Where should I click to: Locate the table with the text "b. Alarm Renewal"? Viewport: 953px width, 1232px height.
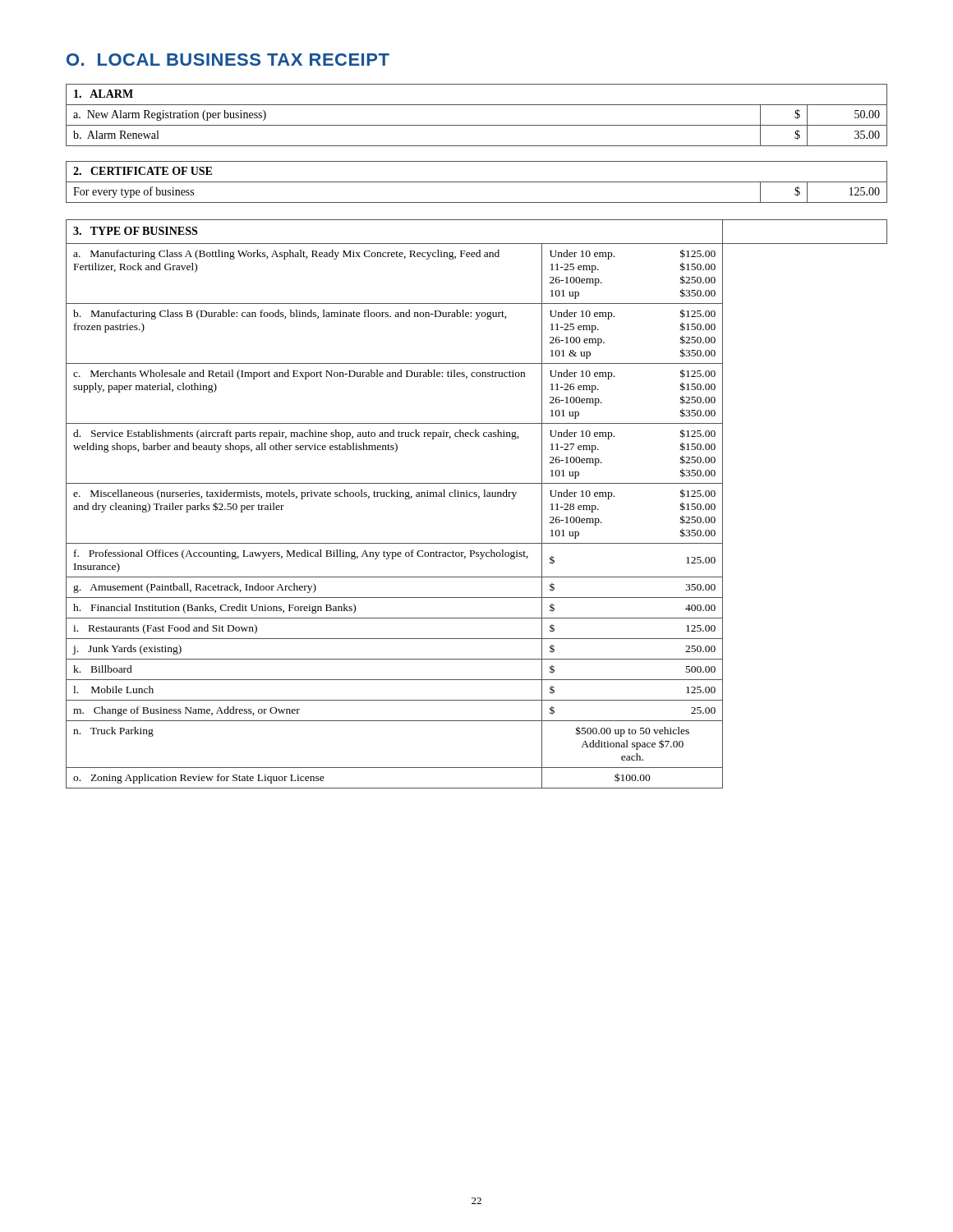(x=476, y=115)
